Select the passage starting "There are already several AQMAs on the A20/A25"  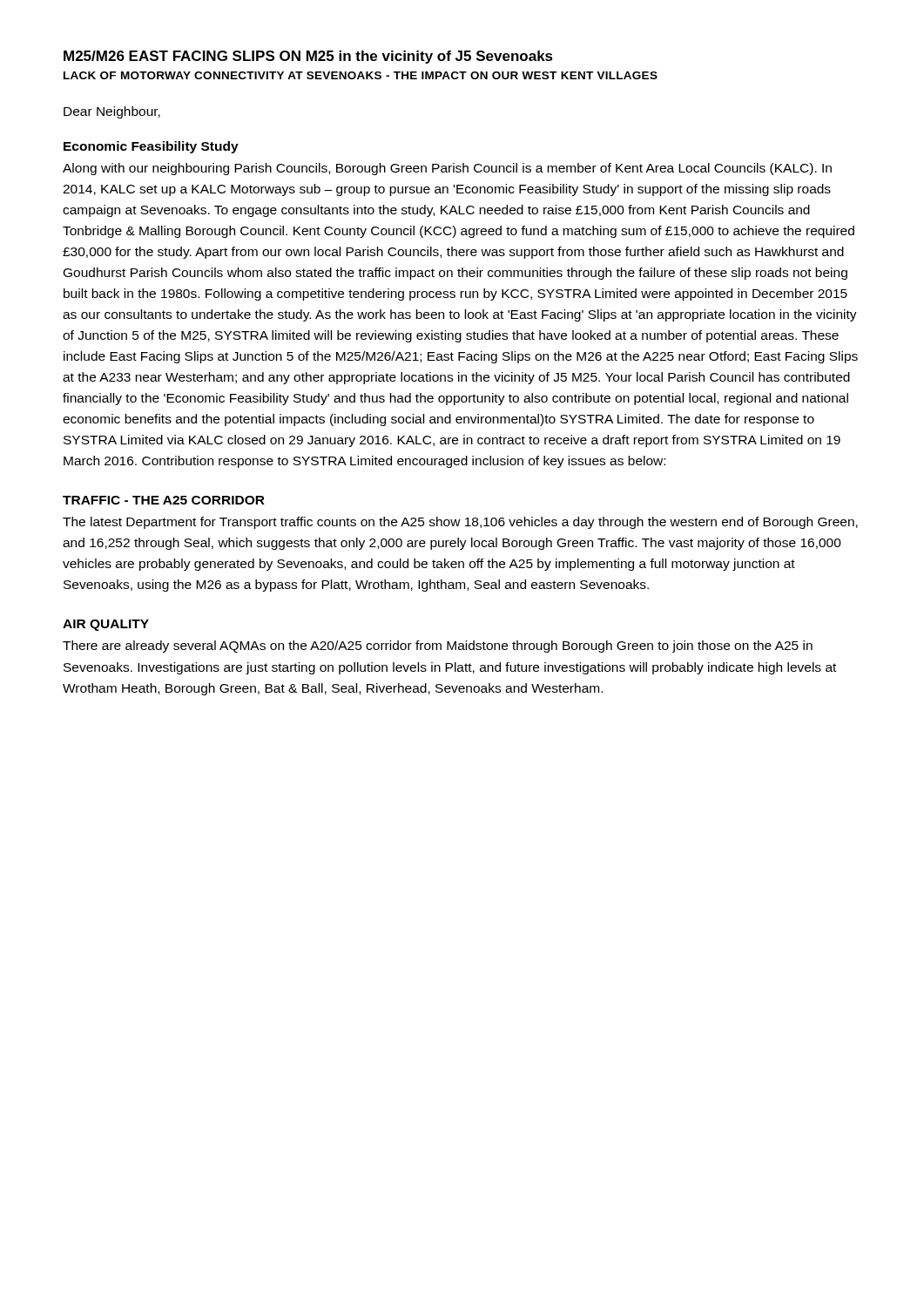click(x=462, y=667)
